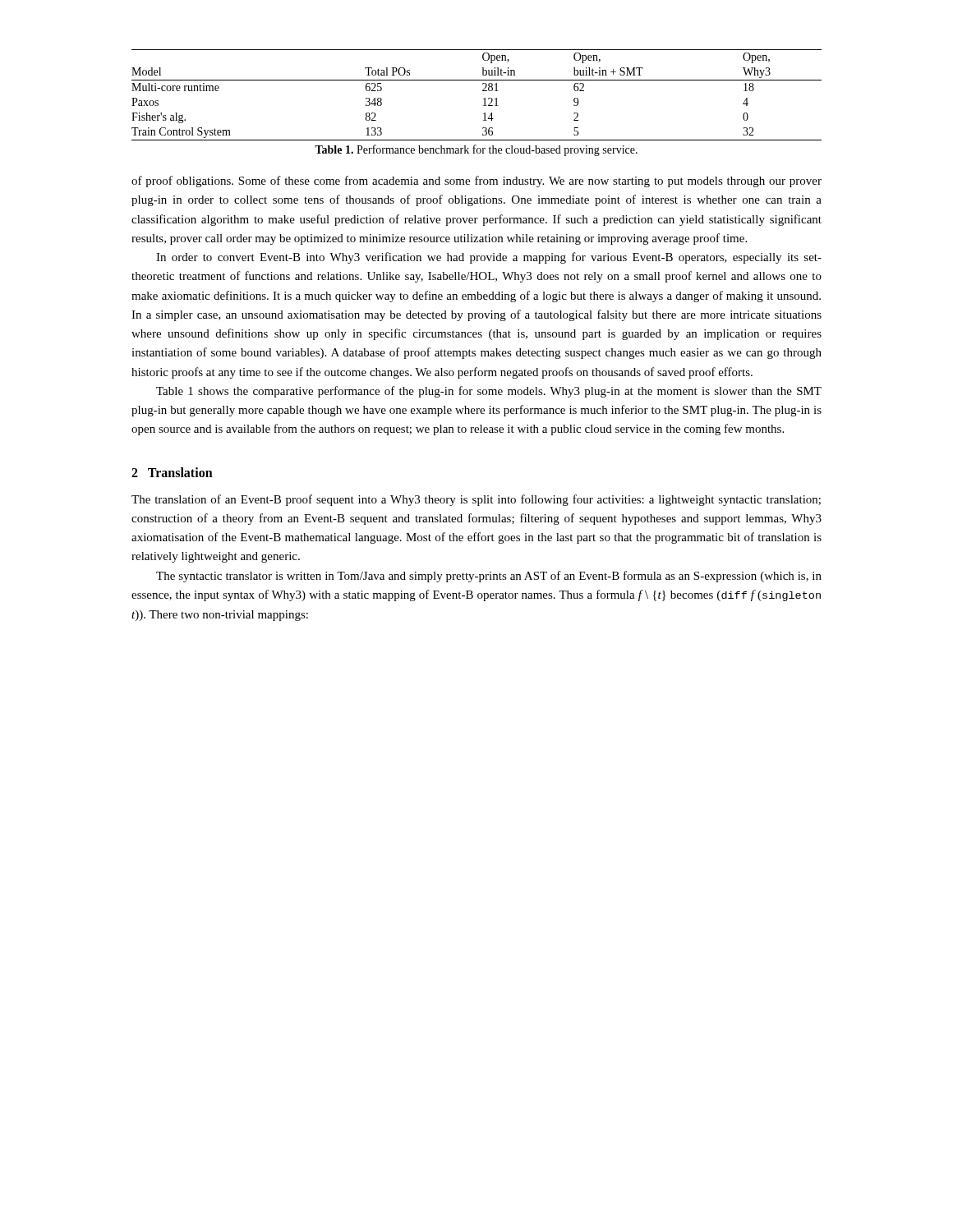Point to the block beginning "The translation of an Event-B proof sequent"
The height and width of the screenshot is (1232, 953).
[x=476, y=500]
